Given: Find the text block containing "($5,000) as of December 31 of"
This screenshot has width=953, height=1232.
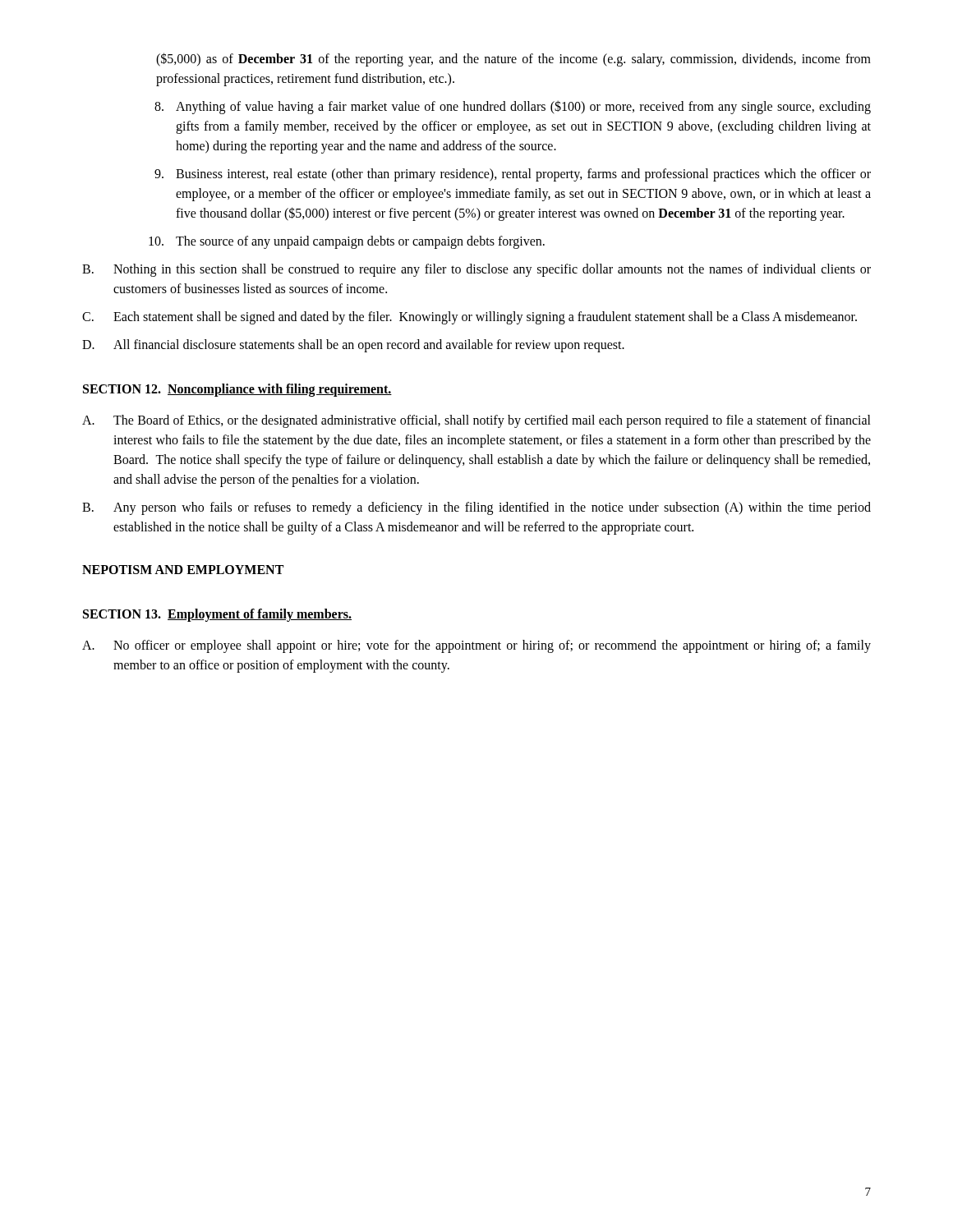Looking at the screenshot, I should 513,69.
